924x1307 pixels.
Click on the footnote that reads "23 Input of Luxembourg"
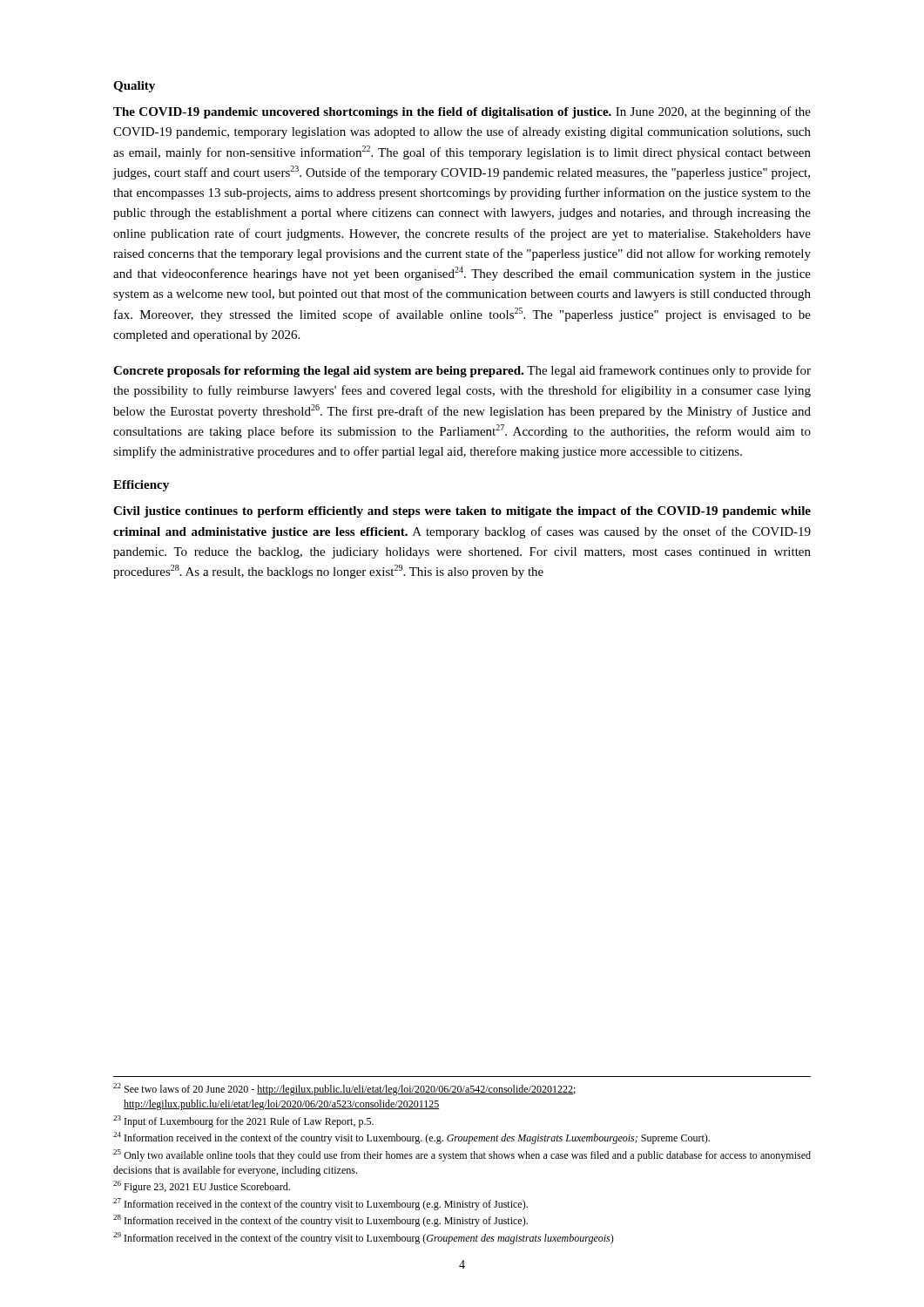click(244, 1121)
